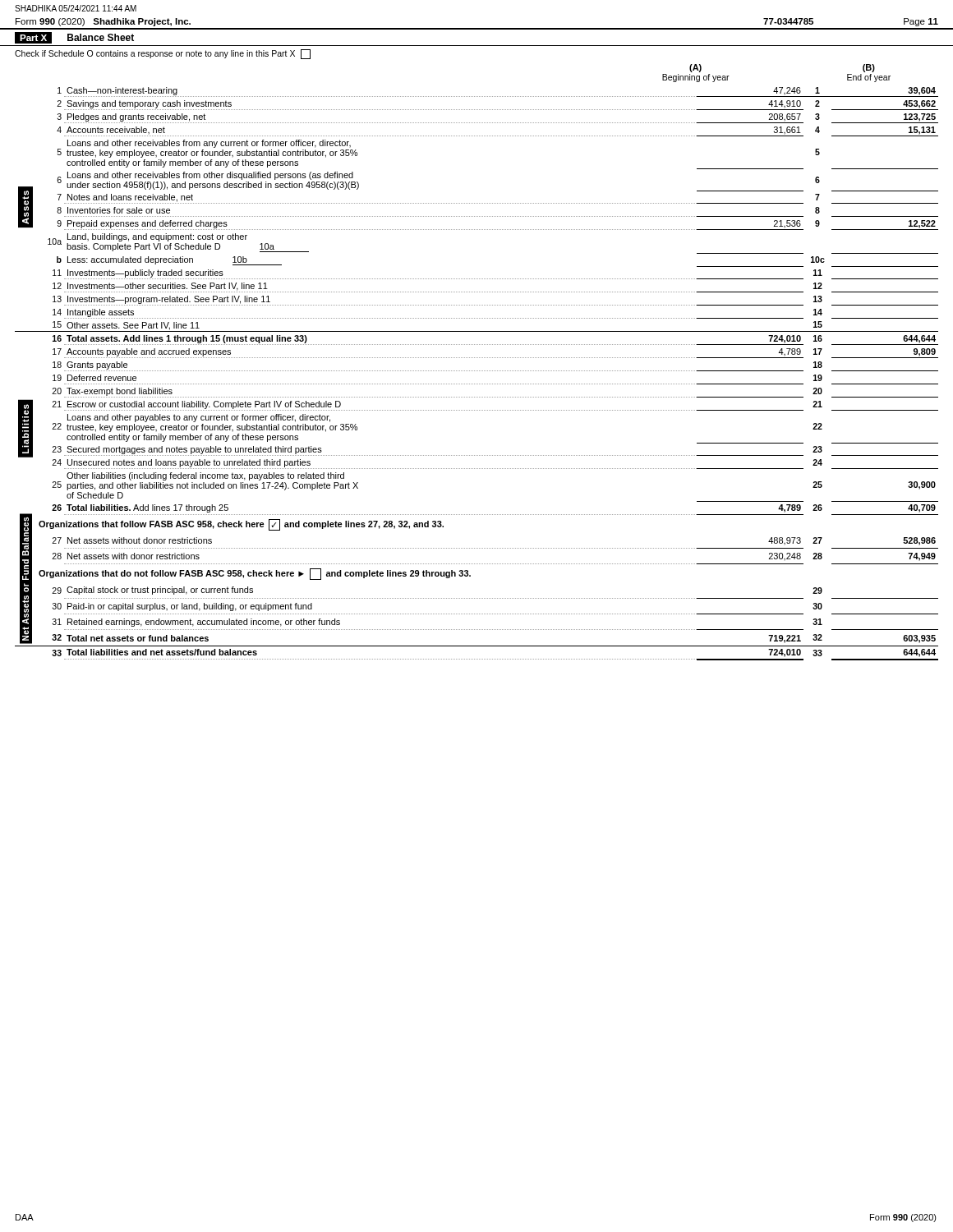Click on the text block containing "Check if Schedule O"
The image size is (953, 1232).
tap(163, 54)
